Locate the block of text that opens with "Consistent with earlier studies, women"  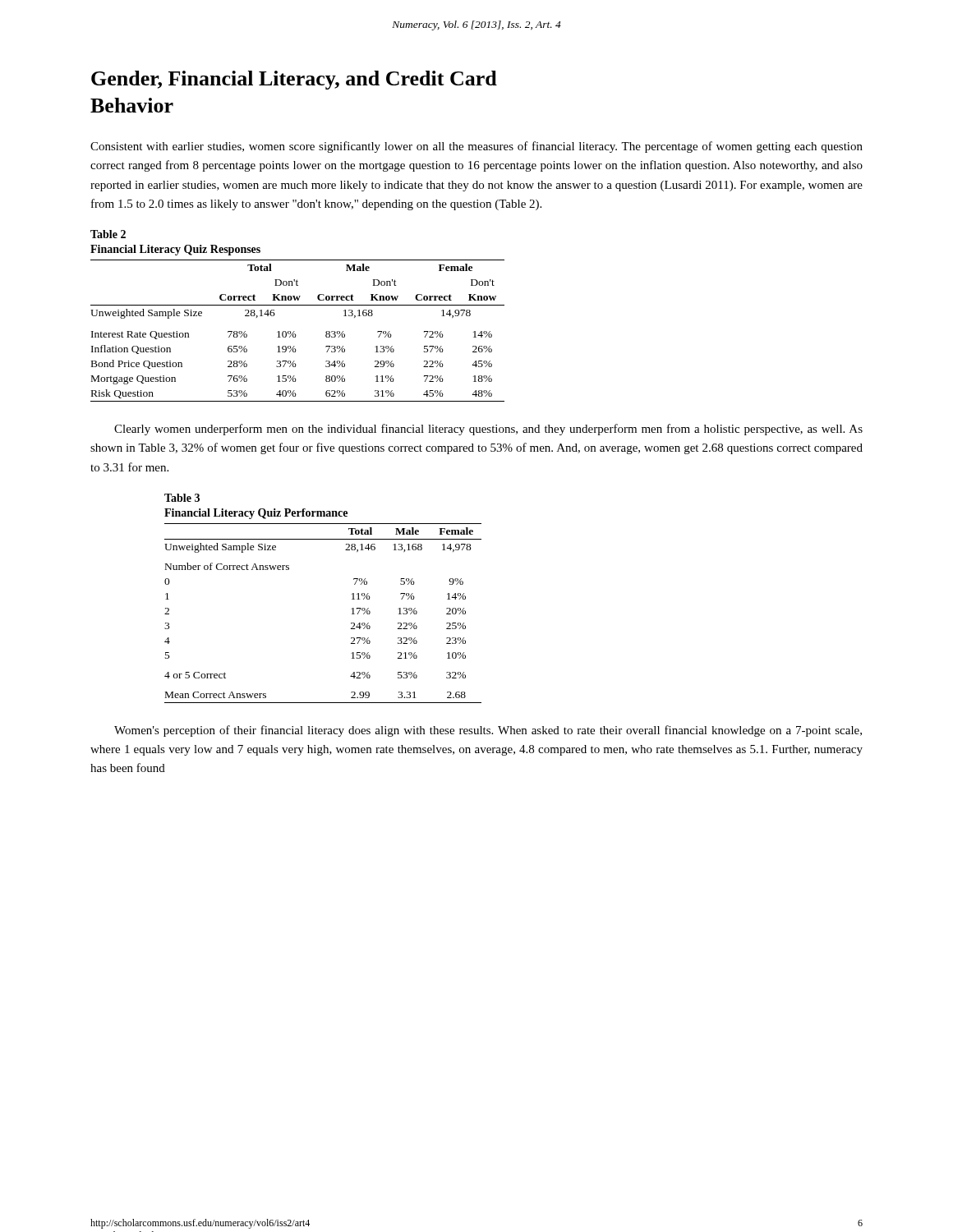click(476, 175)
